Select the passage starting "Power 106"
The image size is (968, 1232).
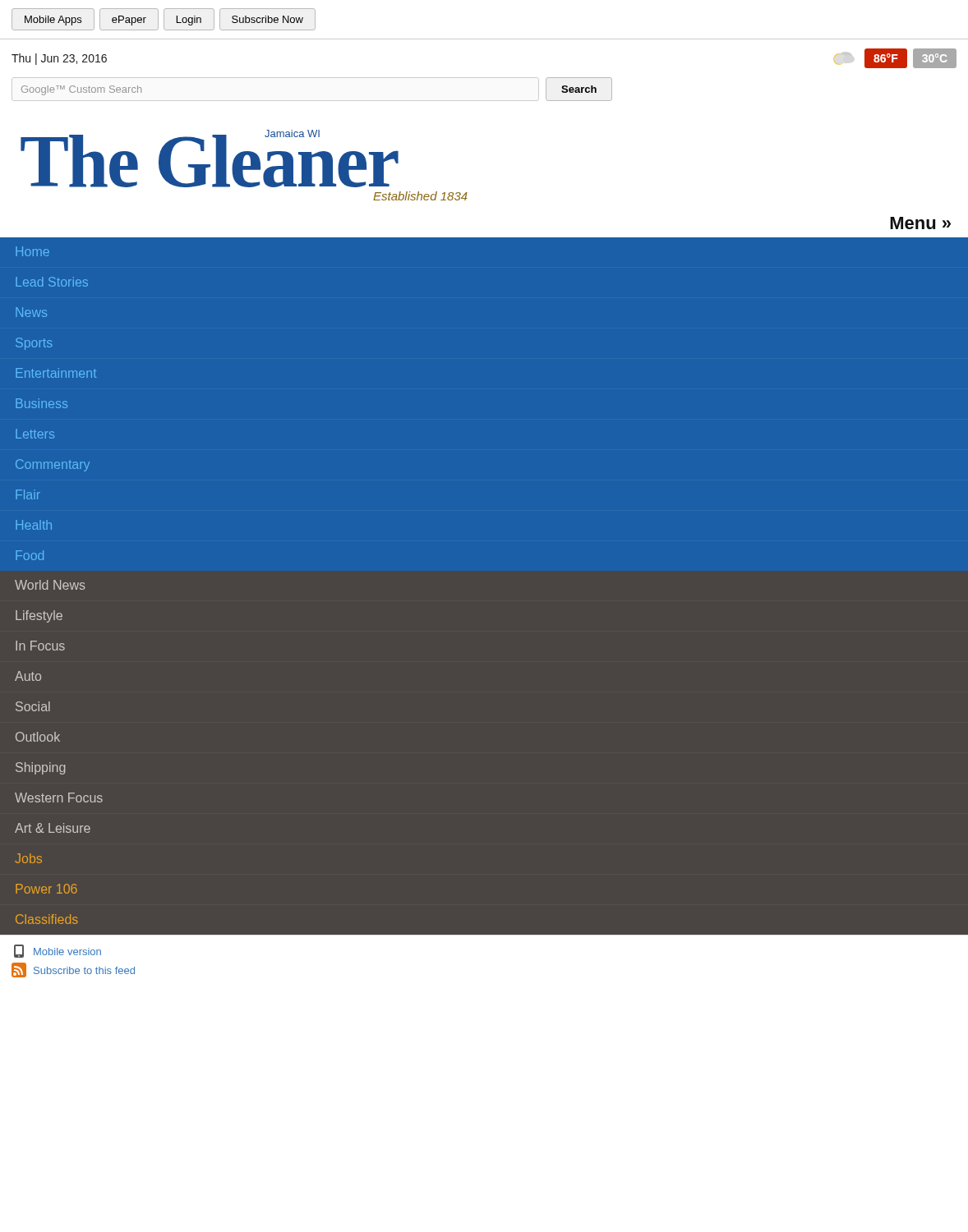tap(46, 889)
